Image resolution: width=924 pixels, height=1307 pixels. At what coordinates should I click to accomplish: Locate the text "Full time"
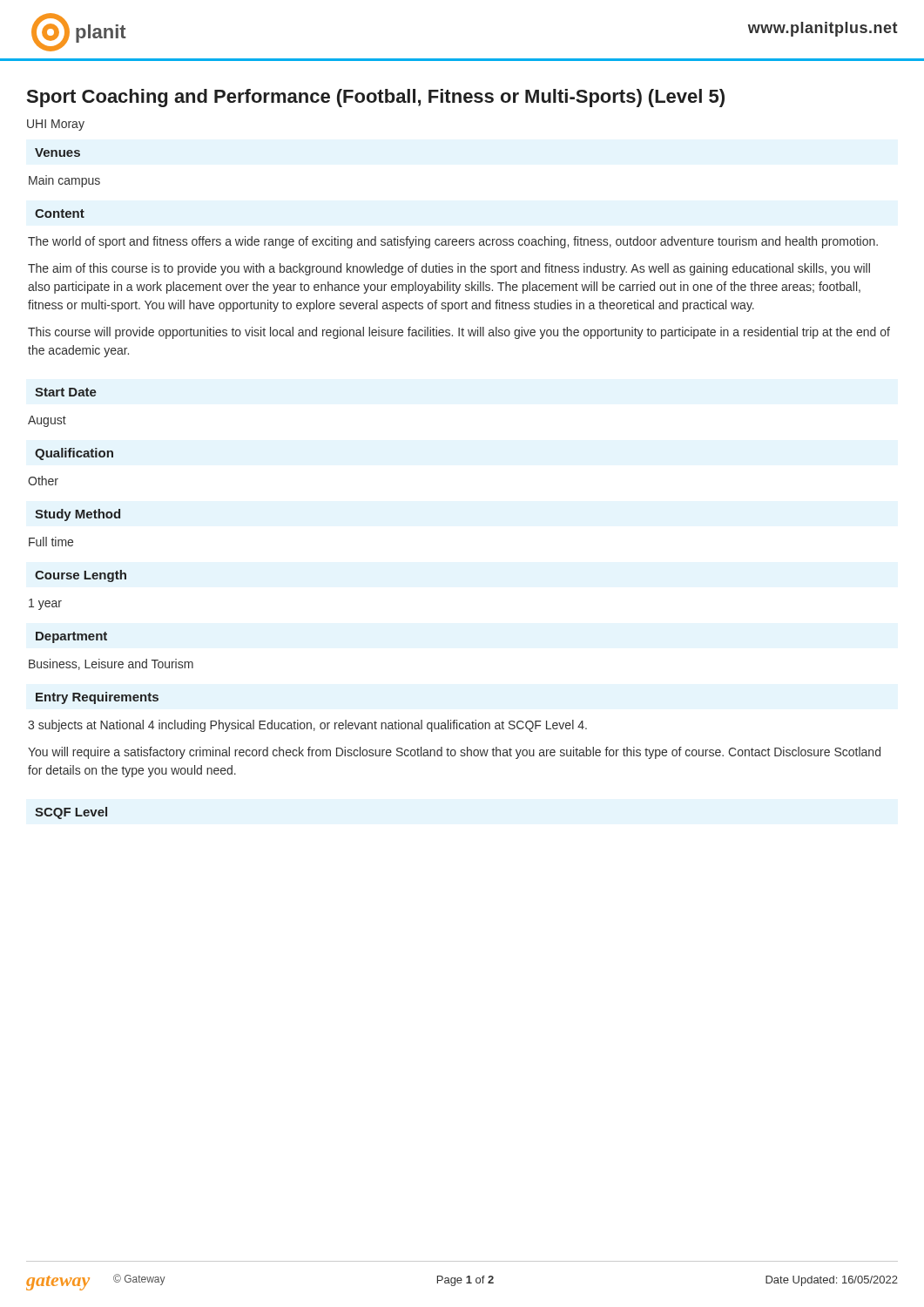(51, 542)
